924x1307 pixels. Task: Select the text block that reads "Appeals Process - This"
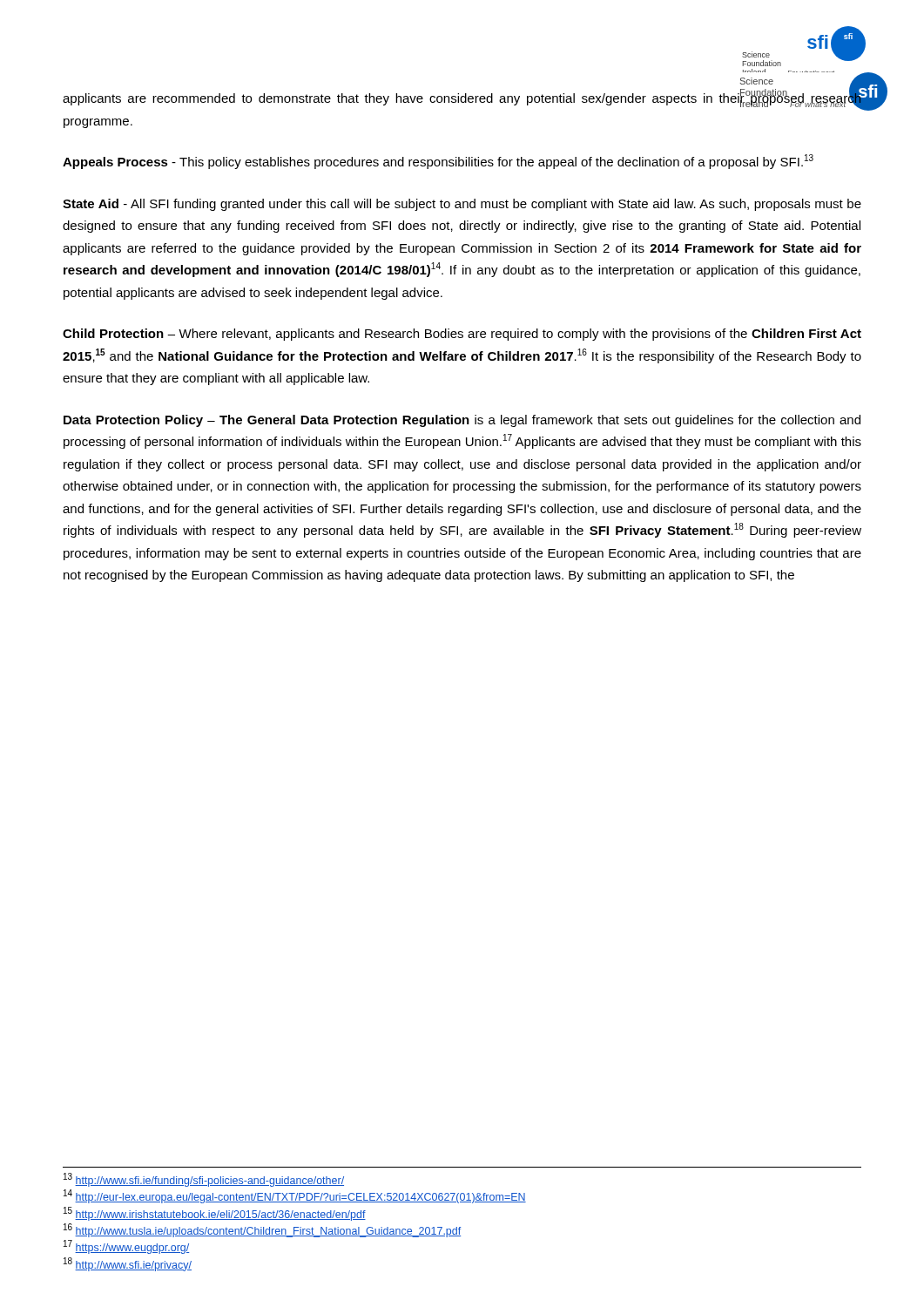click(438, 161)
